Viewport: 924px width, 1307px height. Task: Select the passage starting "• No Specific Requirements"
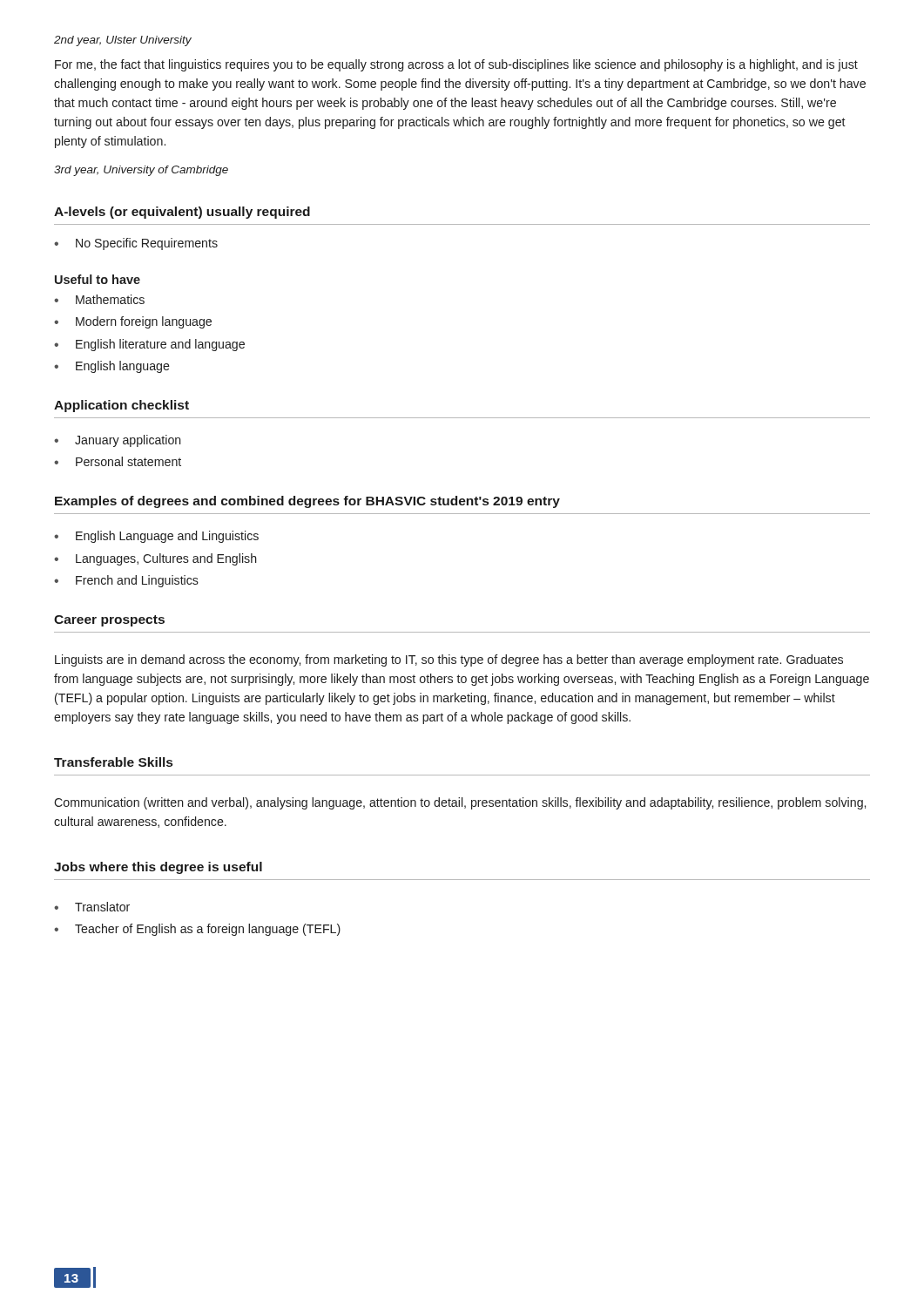point(136,244)
